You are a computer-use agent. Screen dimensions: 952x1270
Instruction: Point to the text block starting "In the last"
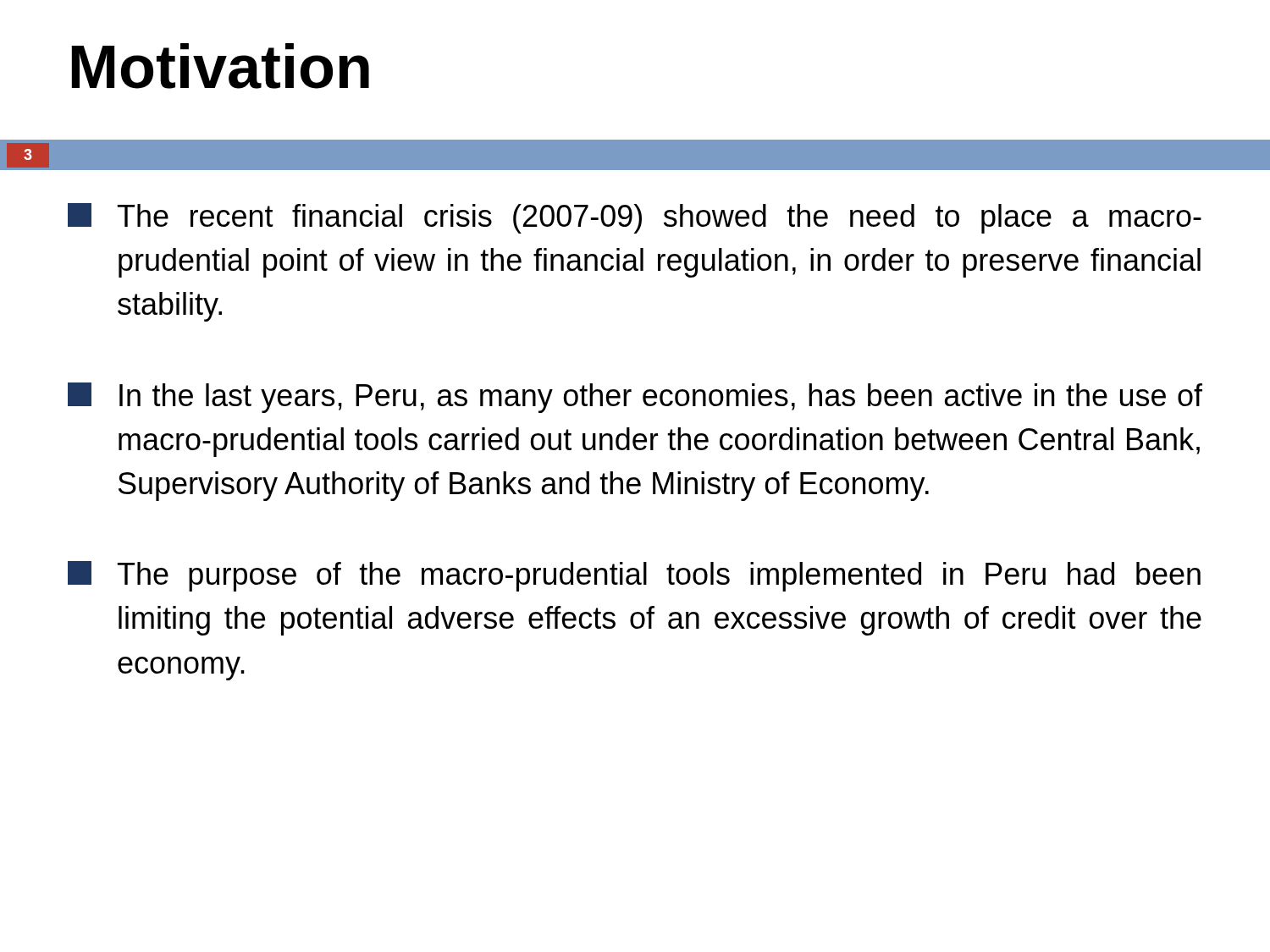tap(635, 440)
